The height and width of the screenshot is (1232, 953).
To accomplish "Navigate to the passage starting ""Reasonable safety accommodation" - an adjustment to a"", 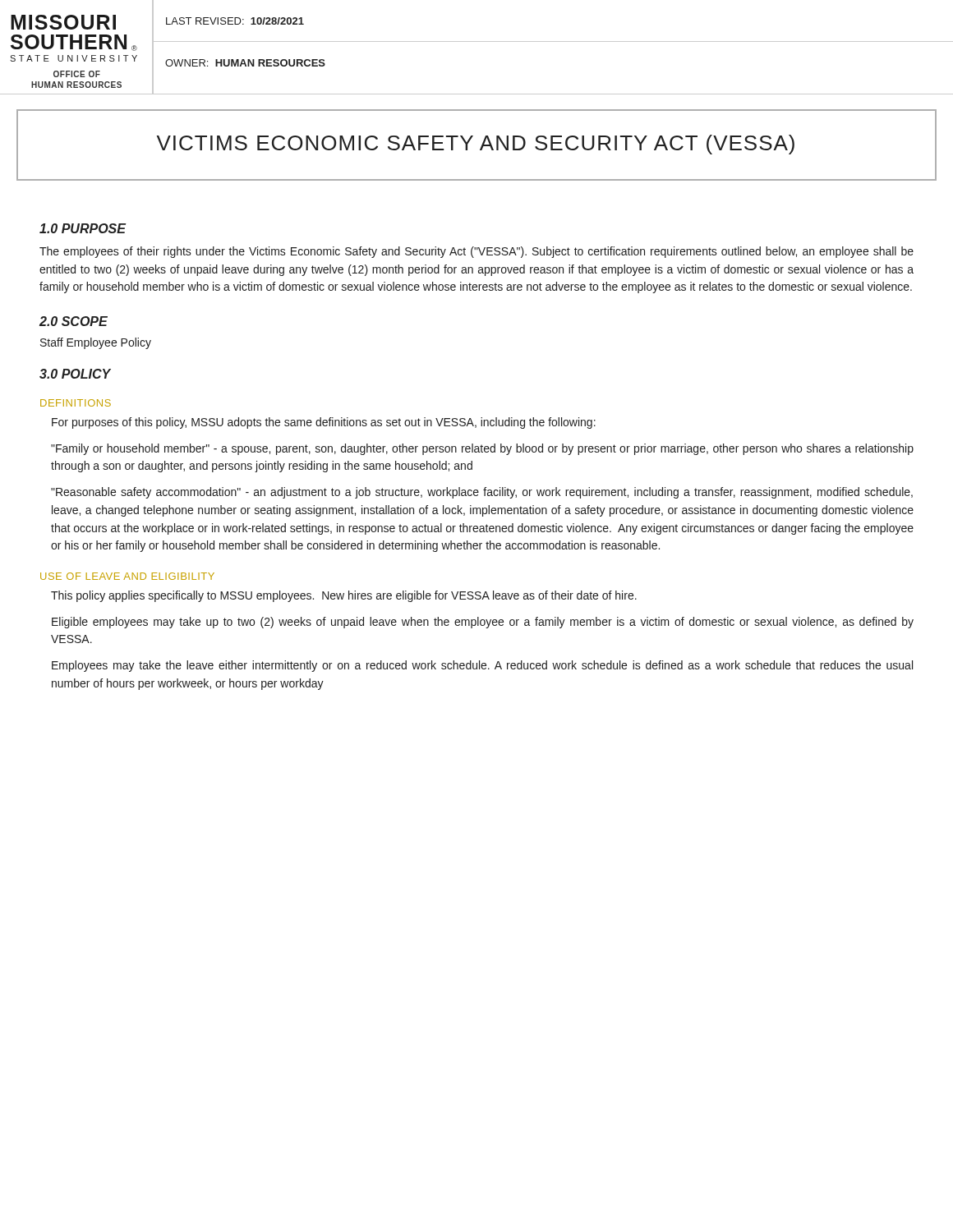I will click(482, 519).
